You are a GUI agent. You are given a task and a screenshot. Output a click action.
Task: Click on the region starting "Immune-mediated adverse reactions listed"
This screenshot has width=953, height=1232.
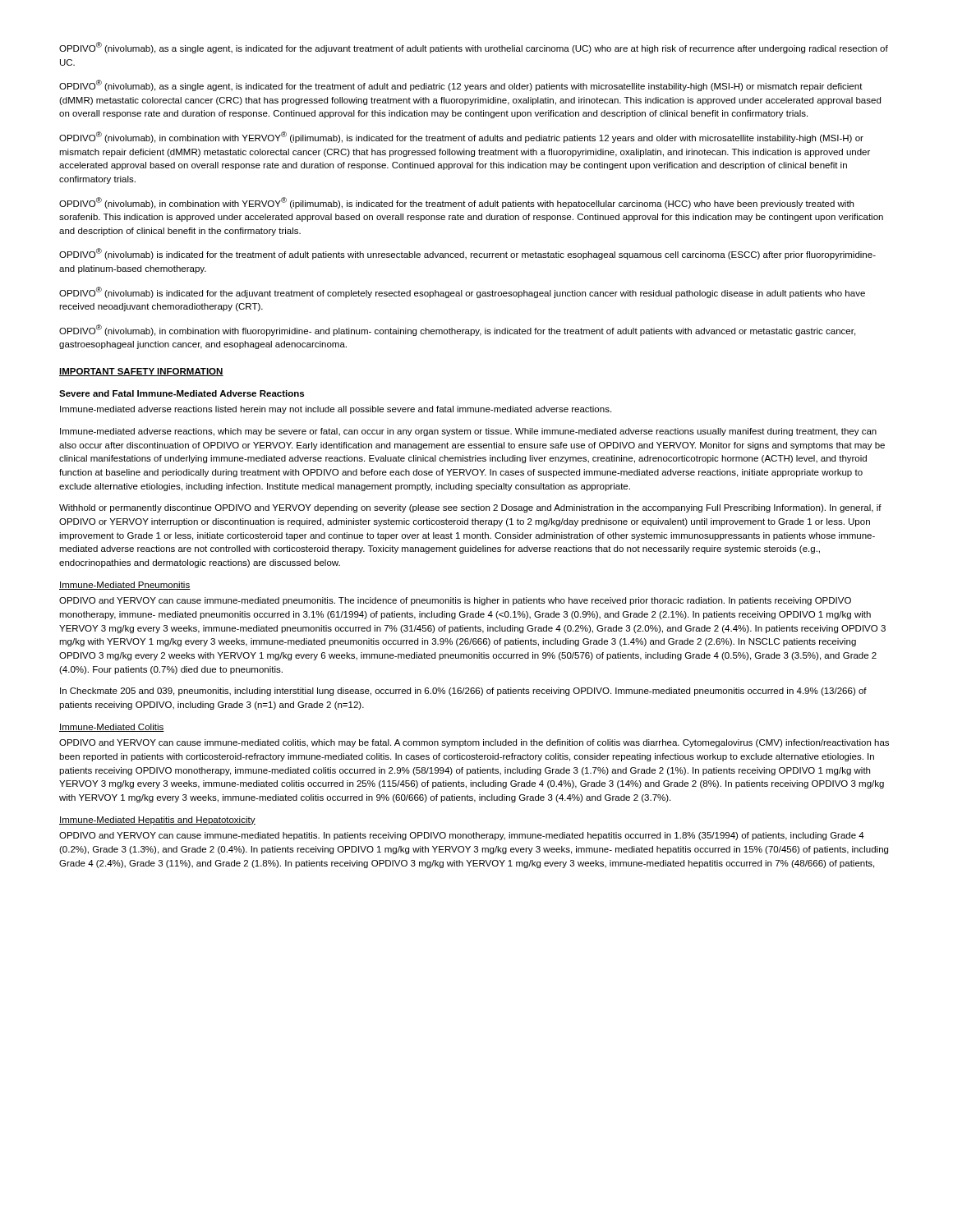point(476,409)
